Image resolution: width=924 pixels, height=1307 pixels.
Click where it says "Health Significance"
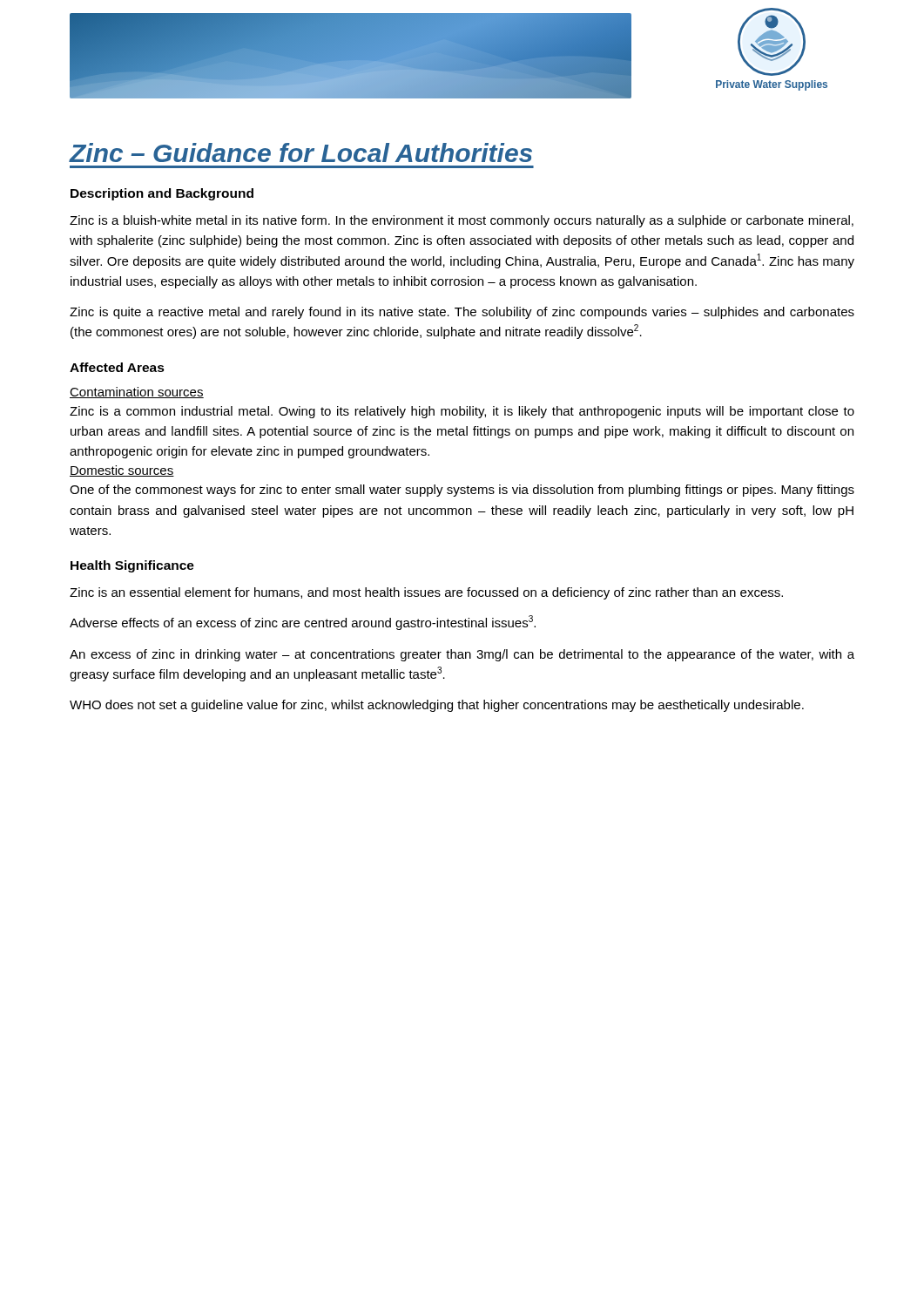click(x=132, y=565)
